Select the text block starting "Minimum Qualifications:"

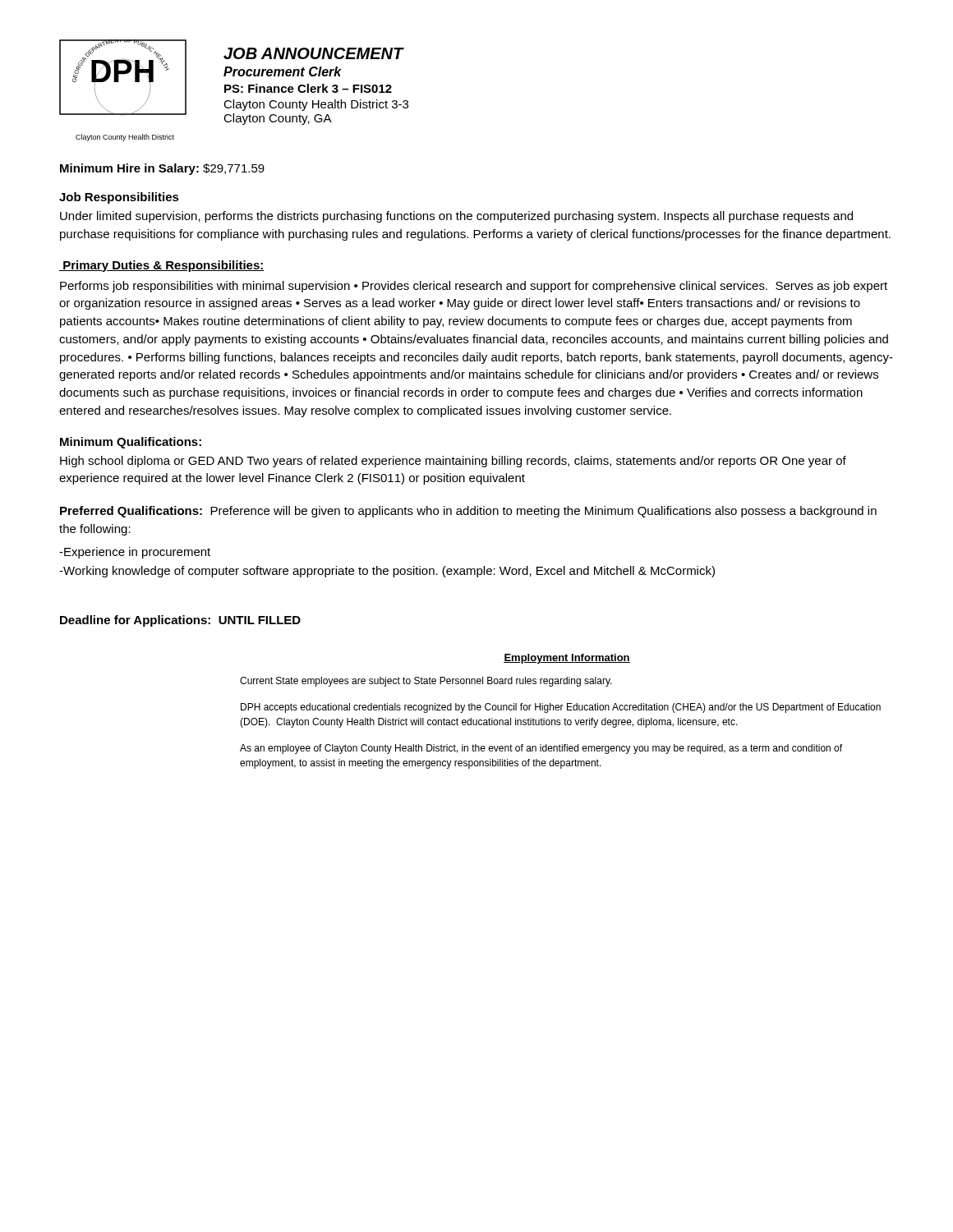(131, 441)
